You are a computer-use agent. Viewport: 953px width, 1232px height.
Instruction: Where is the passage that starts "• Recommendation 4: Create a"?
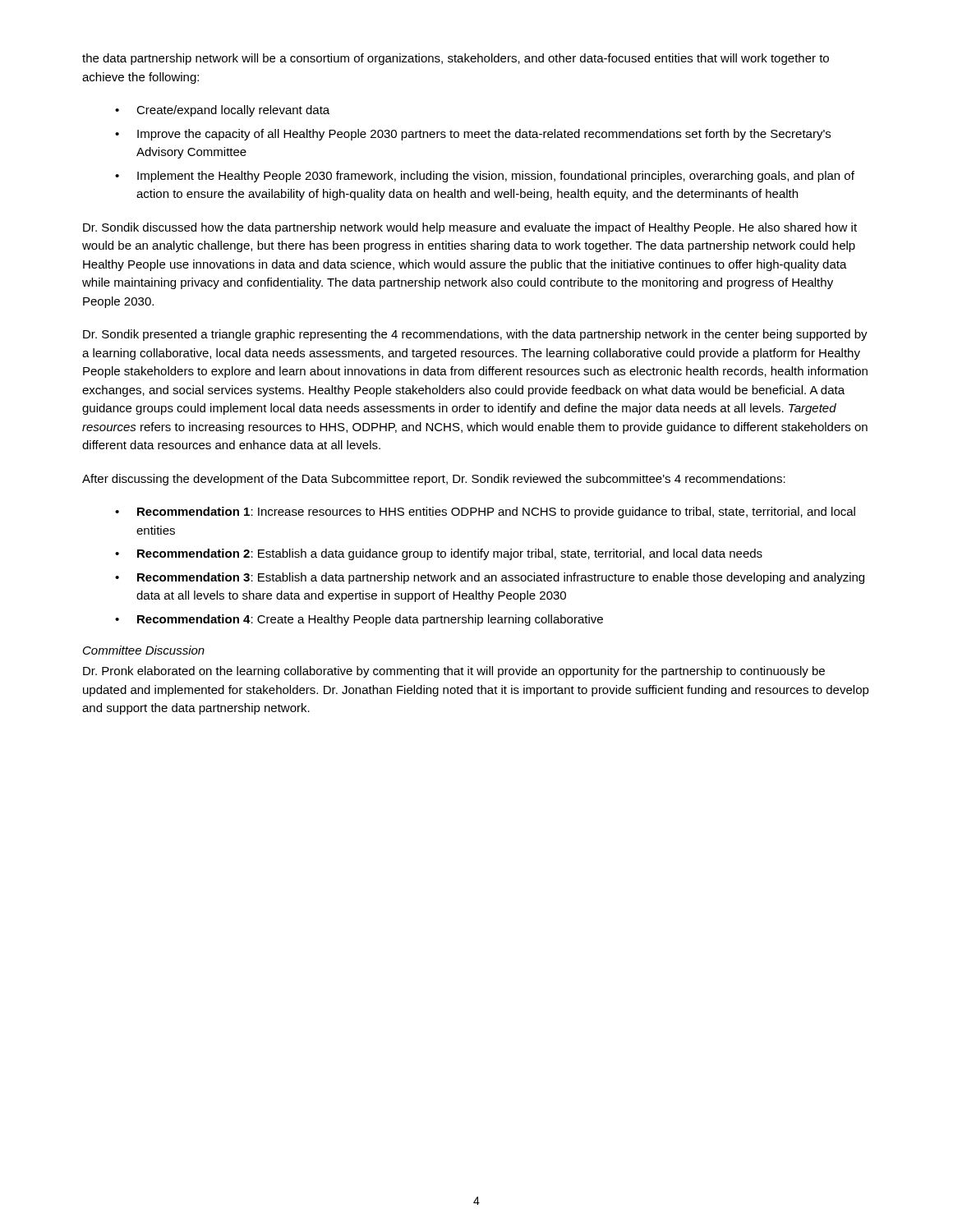(x=493, y=619)
